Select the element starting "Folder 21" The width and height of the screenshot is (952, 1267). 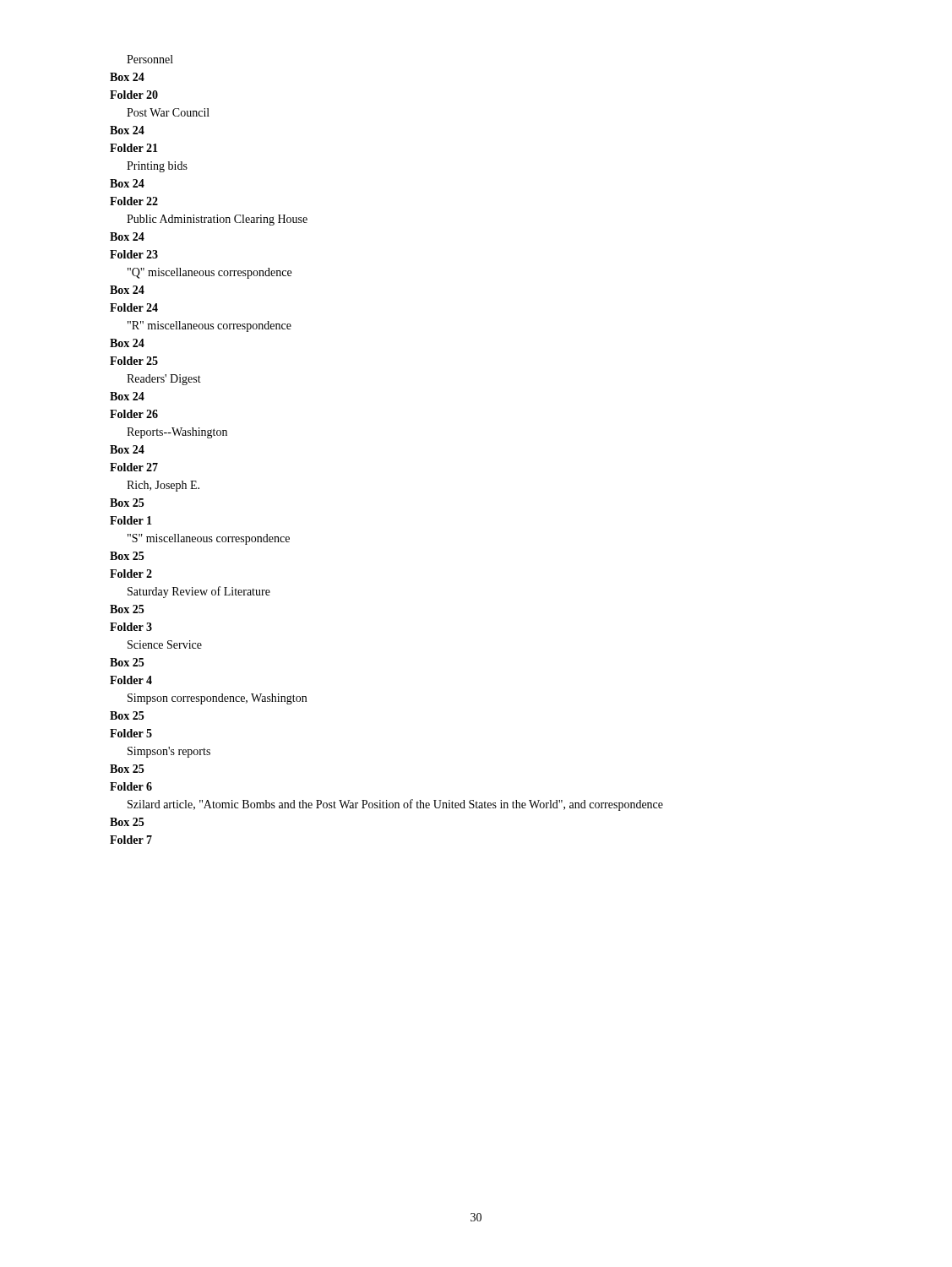[134, 148]
